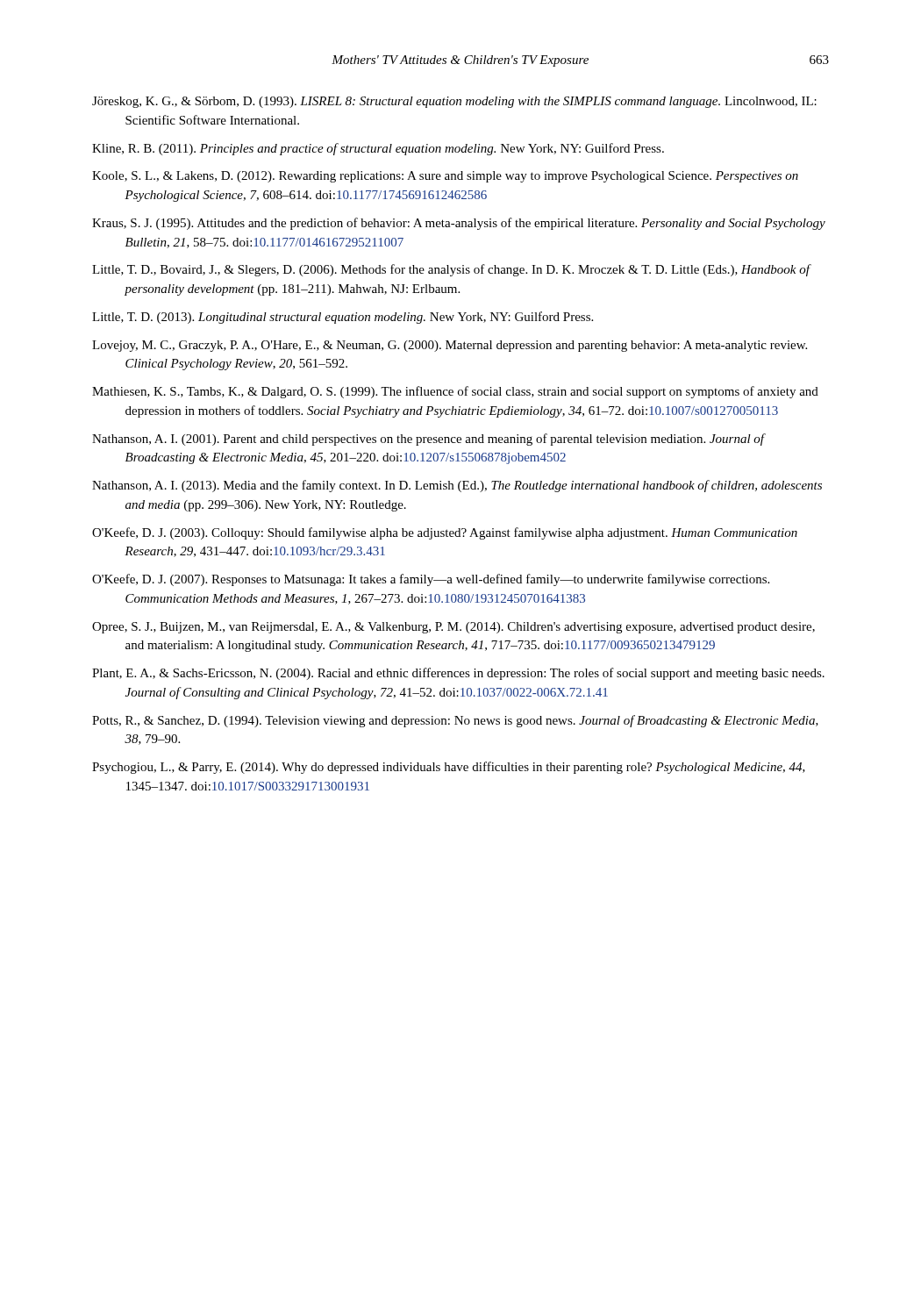Click on the list item containing "Nathanson, A. I. (2013). Media"

(457, 495)
